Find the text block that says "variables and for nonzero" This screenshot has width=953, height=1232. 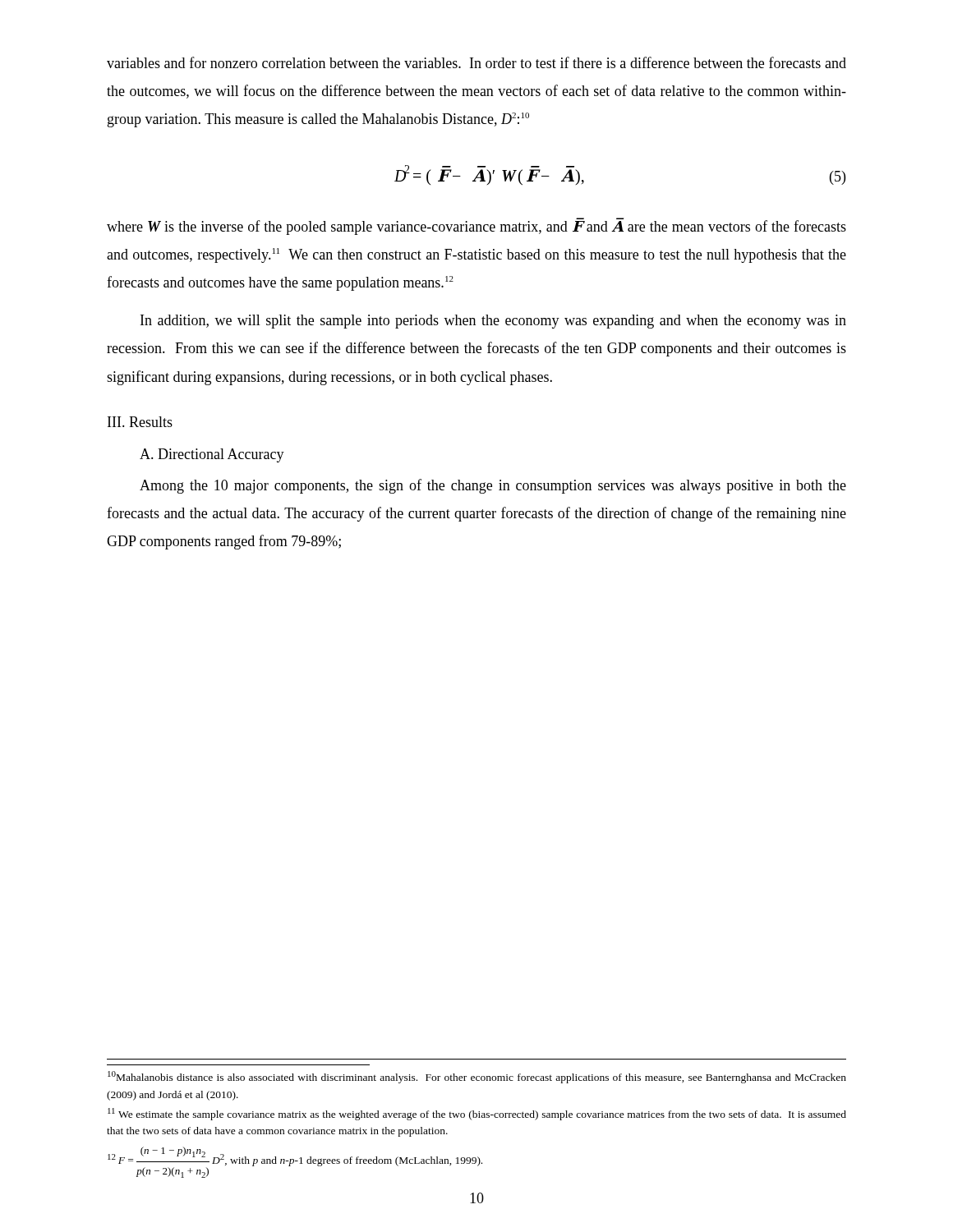point(476,91)
